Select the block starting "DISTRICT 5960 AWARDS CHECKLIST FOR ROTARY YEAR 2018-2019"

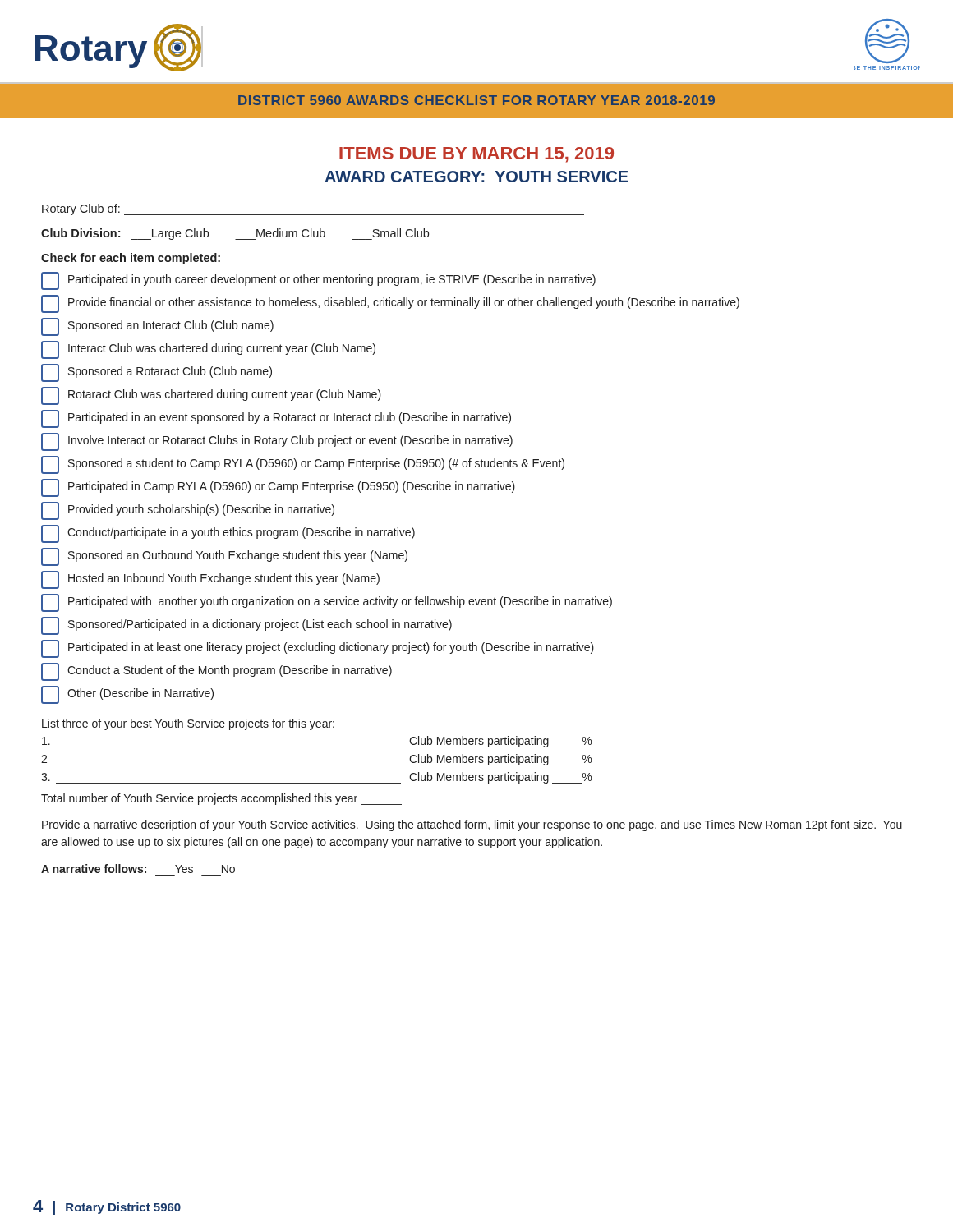click(476, 101)
